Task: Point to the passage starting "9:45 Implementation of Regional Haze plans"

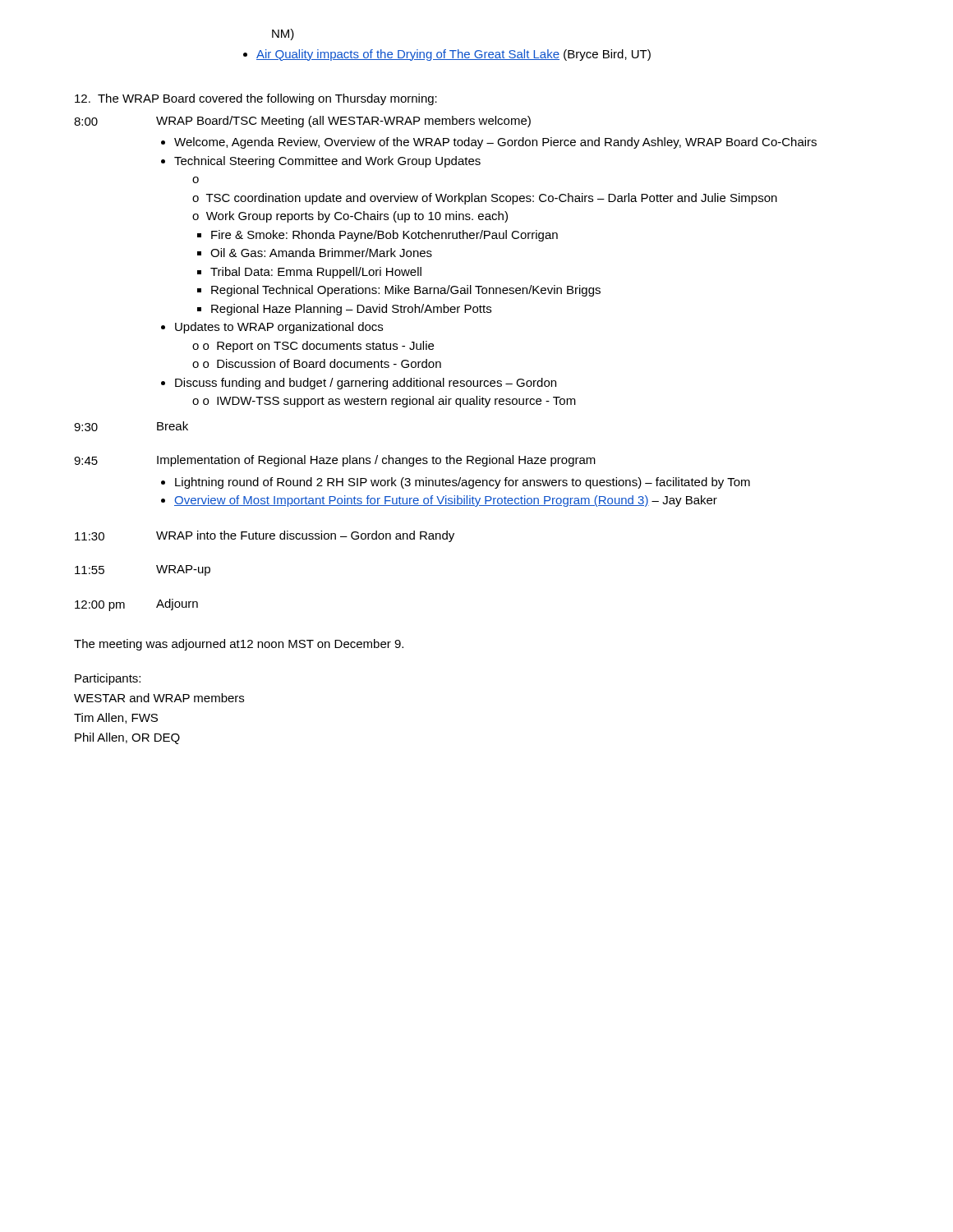Action: (481, 481)
